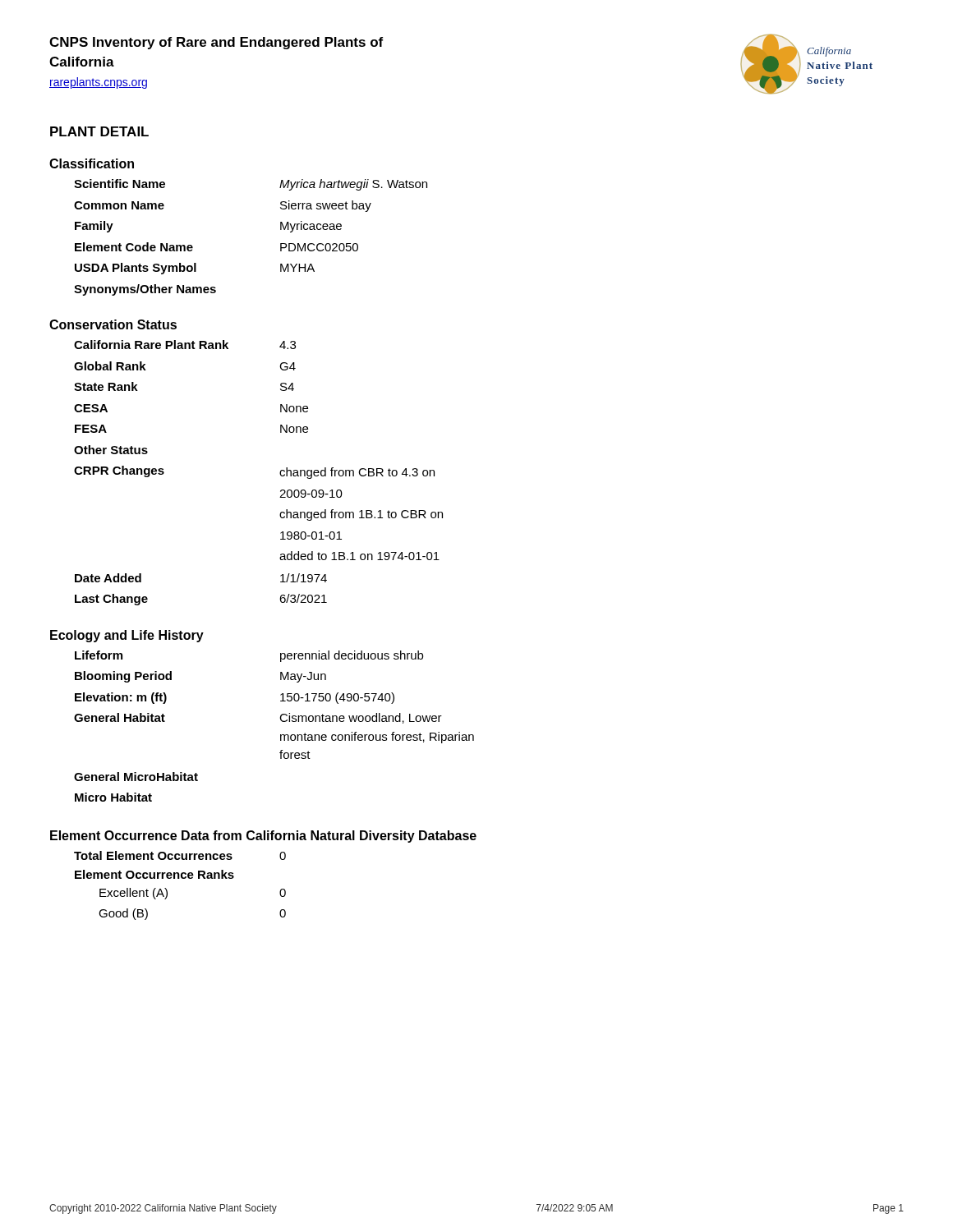Locate the text that says "Element Occurrence Ranks"

tap(154, 874)
